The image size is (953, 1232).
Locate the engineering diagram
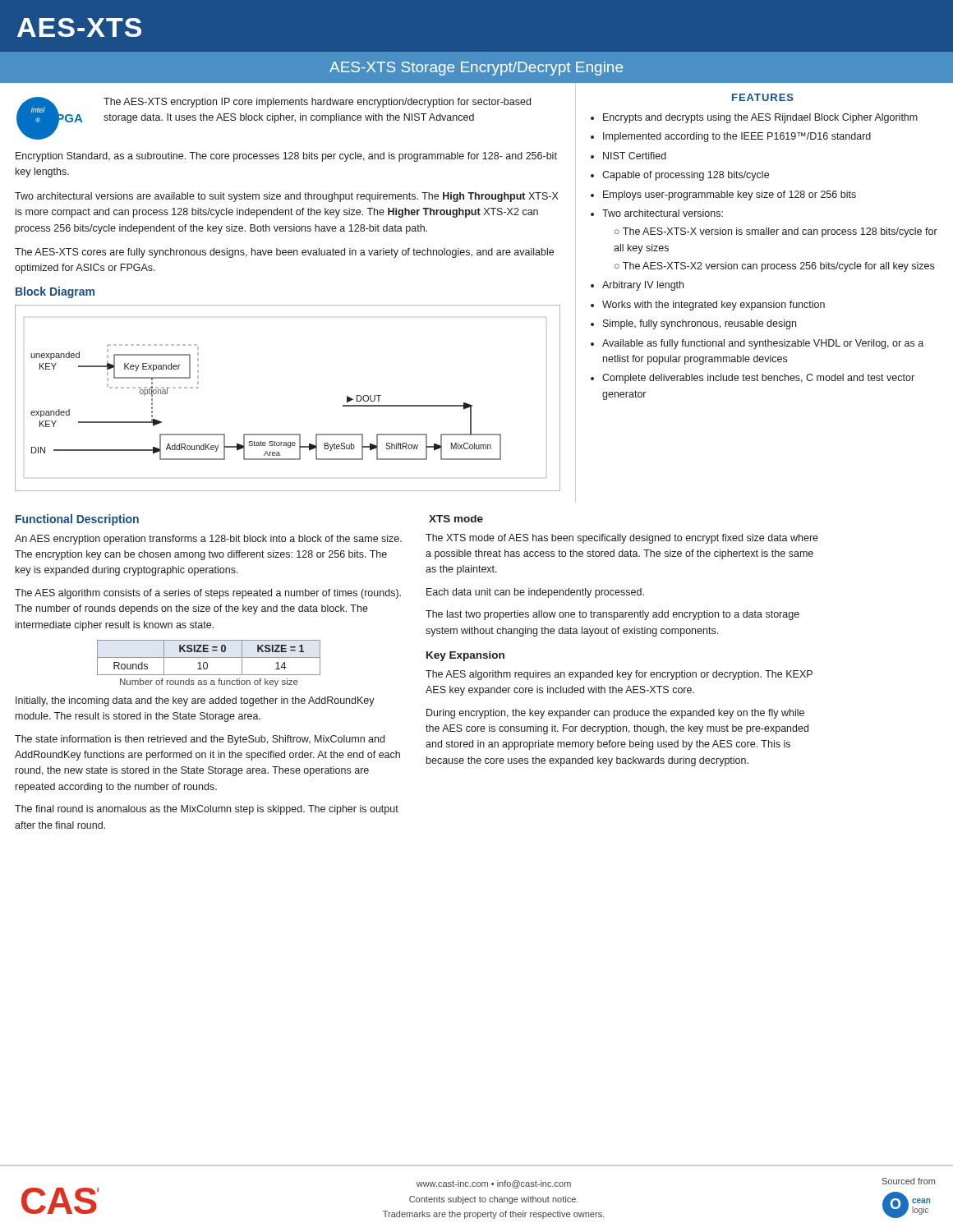point(288,398)
